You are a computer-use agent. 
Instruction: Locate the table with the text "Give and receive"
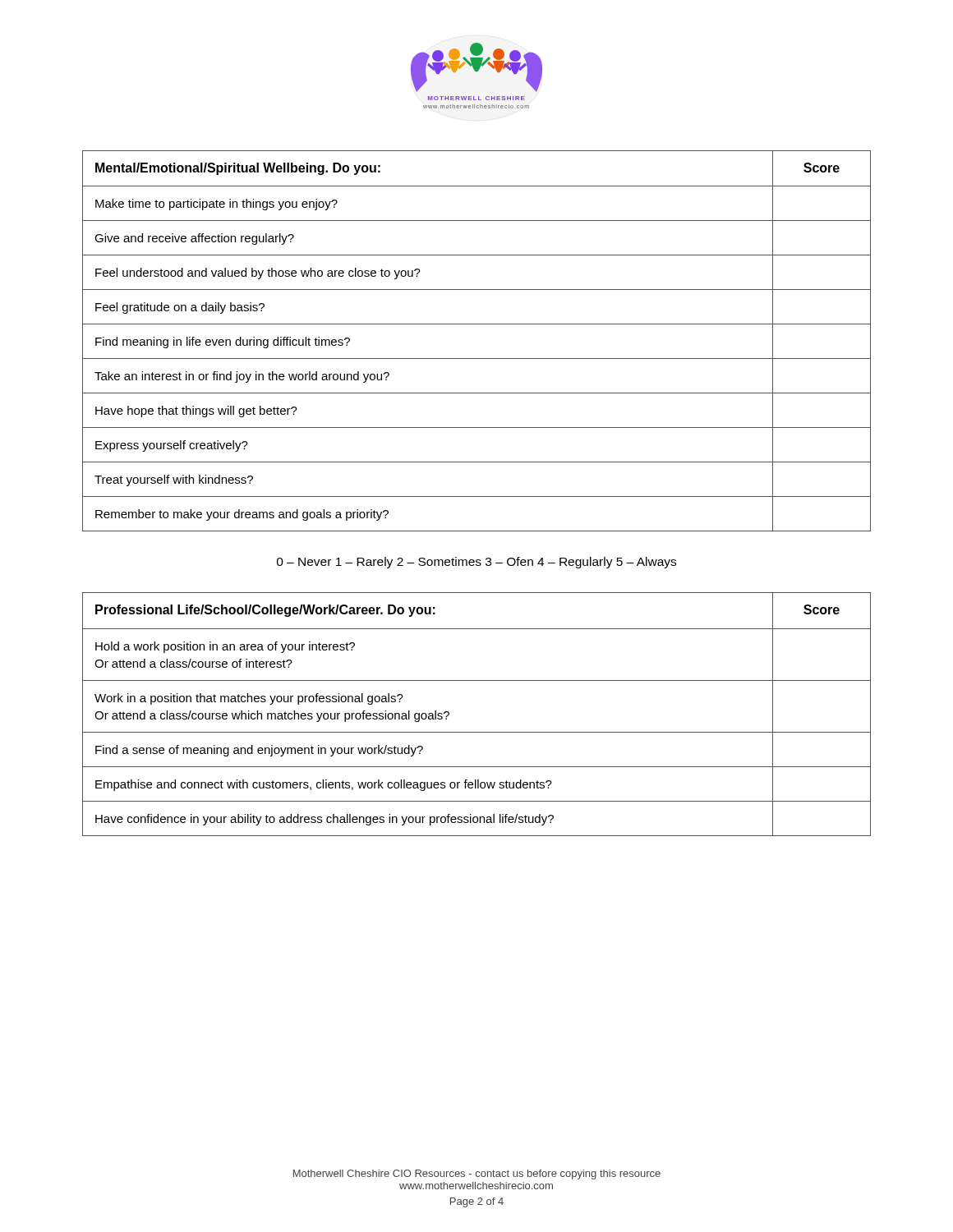pos(476,341)
